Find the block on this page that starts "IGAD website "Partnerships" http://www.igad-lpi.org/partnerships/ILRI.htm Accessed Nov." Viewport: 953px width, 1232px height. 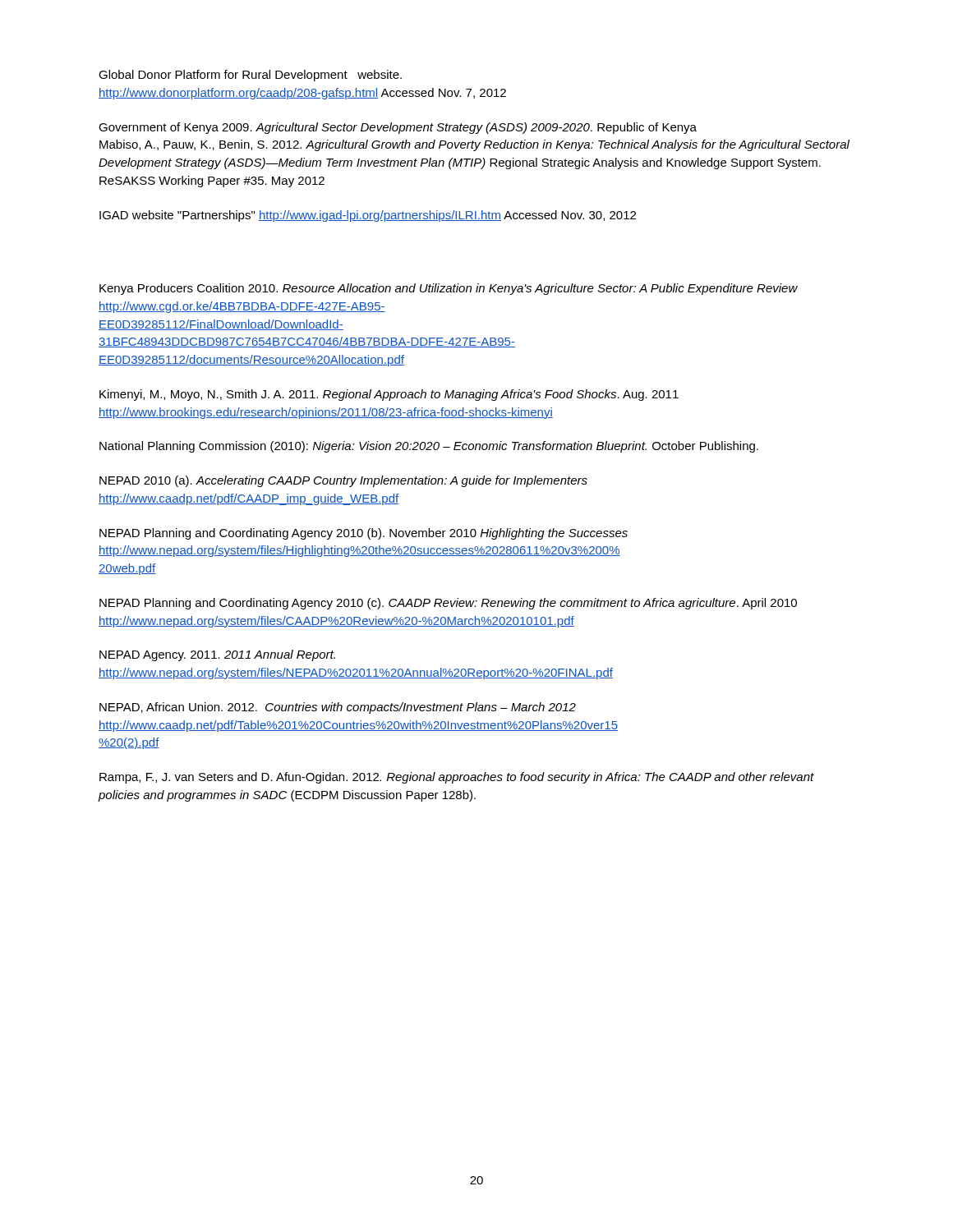[368, 214]
